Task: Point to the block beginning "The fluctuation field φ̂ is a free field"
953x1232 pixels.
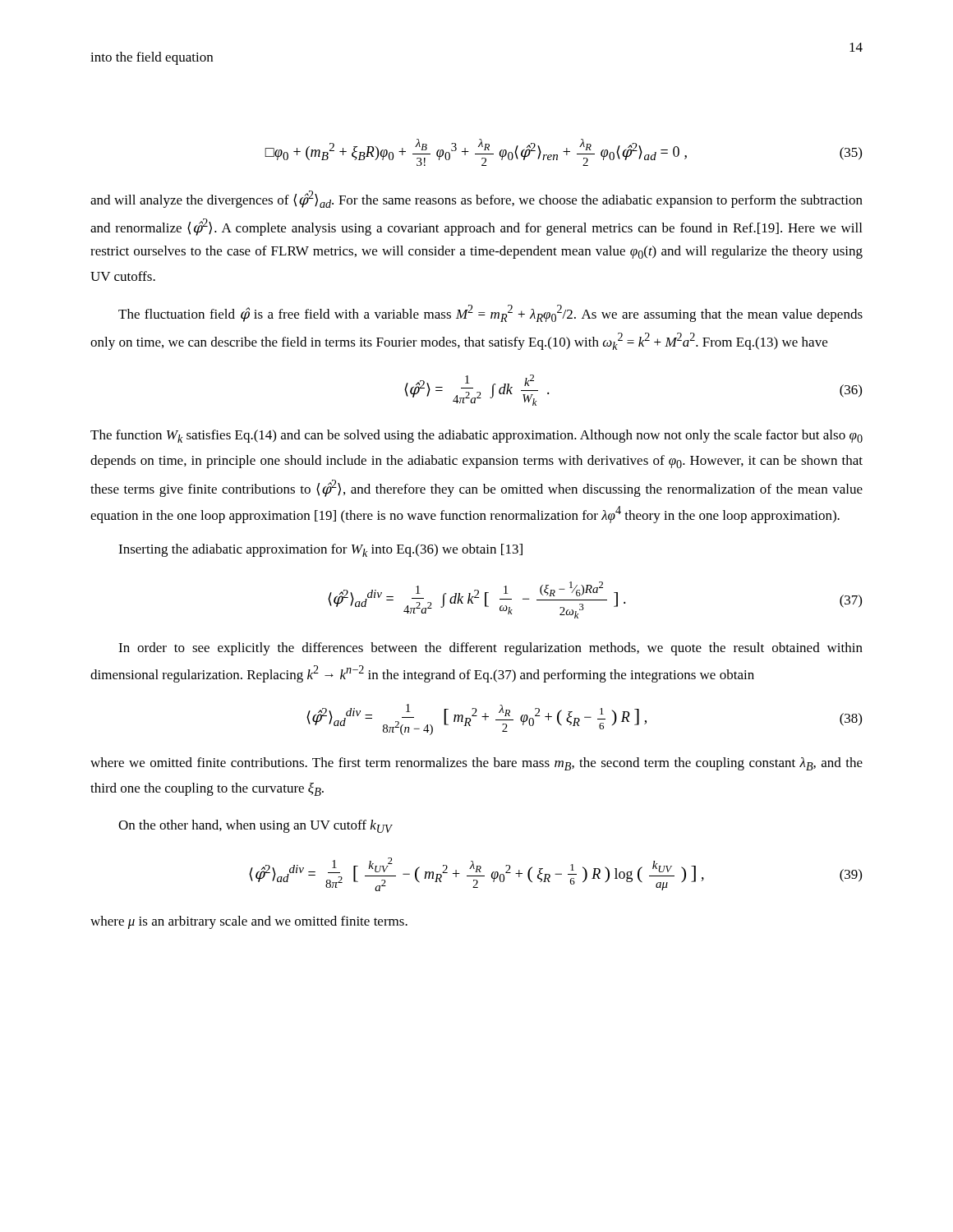Action: 476,327
